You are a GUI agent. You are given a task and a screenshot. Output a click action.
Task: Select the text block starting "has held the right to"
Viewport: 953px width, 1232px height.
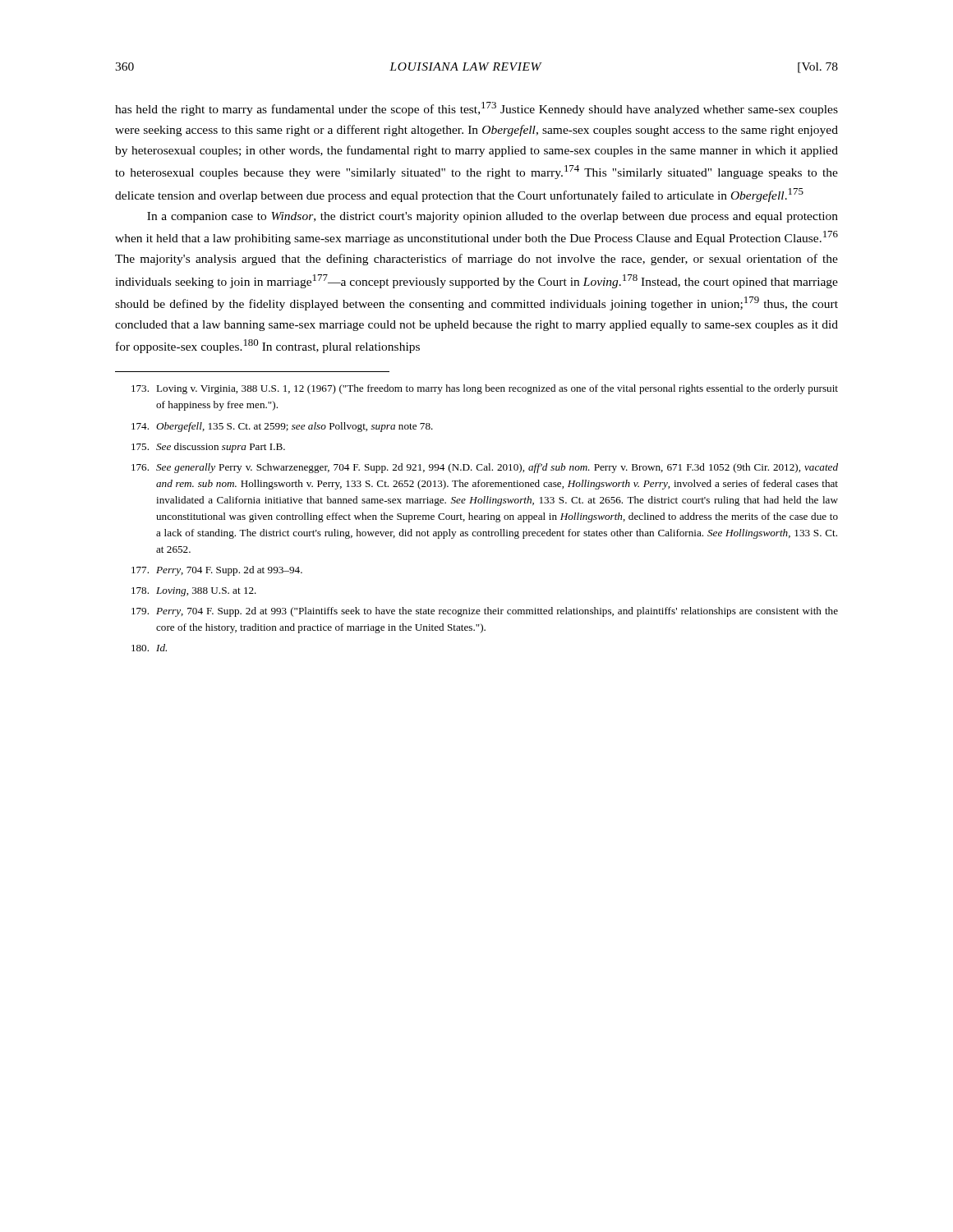[x=476, y=227]
